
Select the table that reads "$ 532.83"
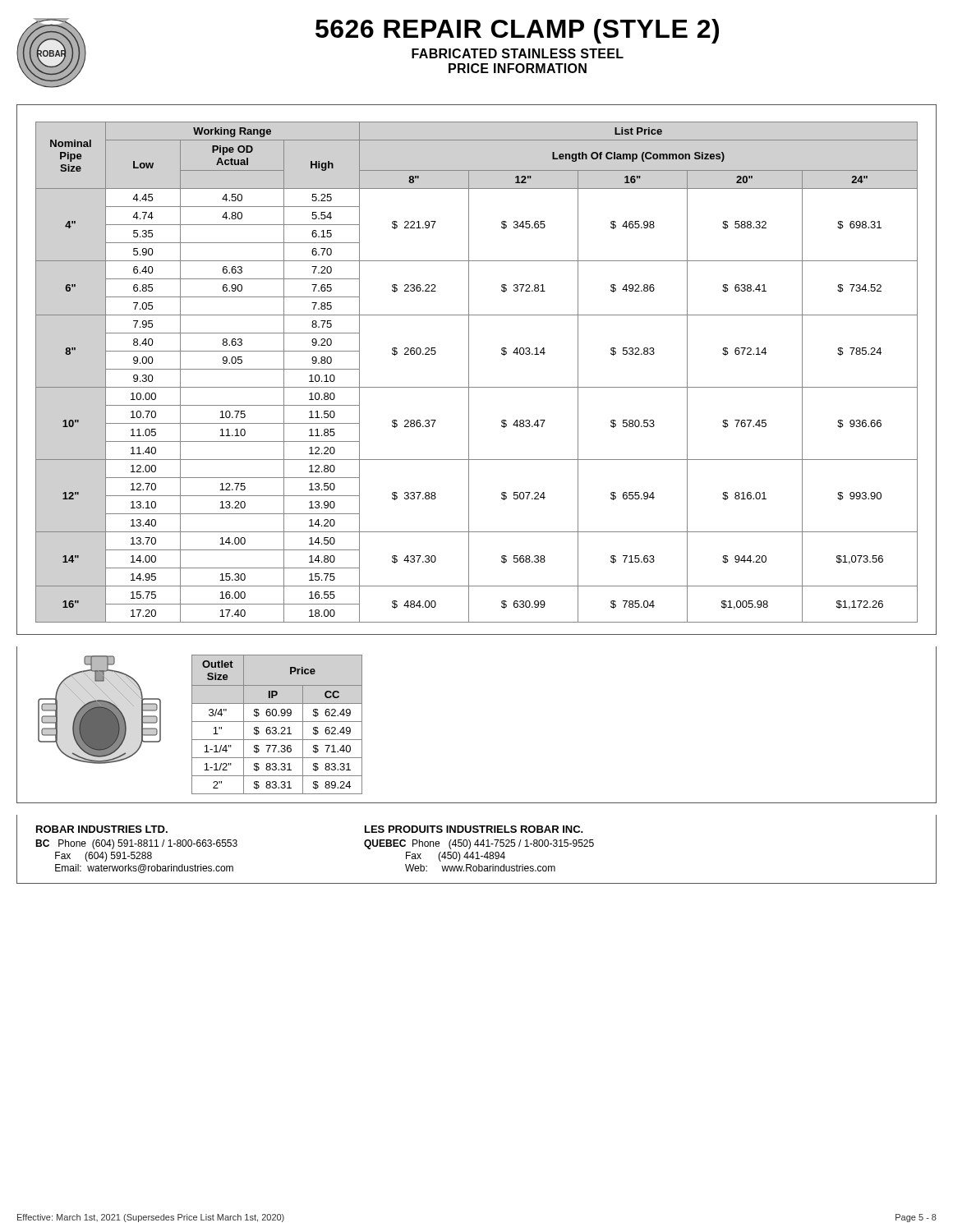476,372
